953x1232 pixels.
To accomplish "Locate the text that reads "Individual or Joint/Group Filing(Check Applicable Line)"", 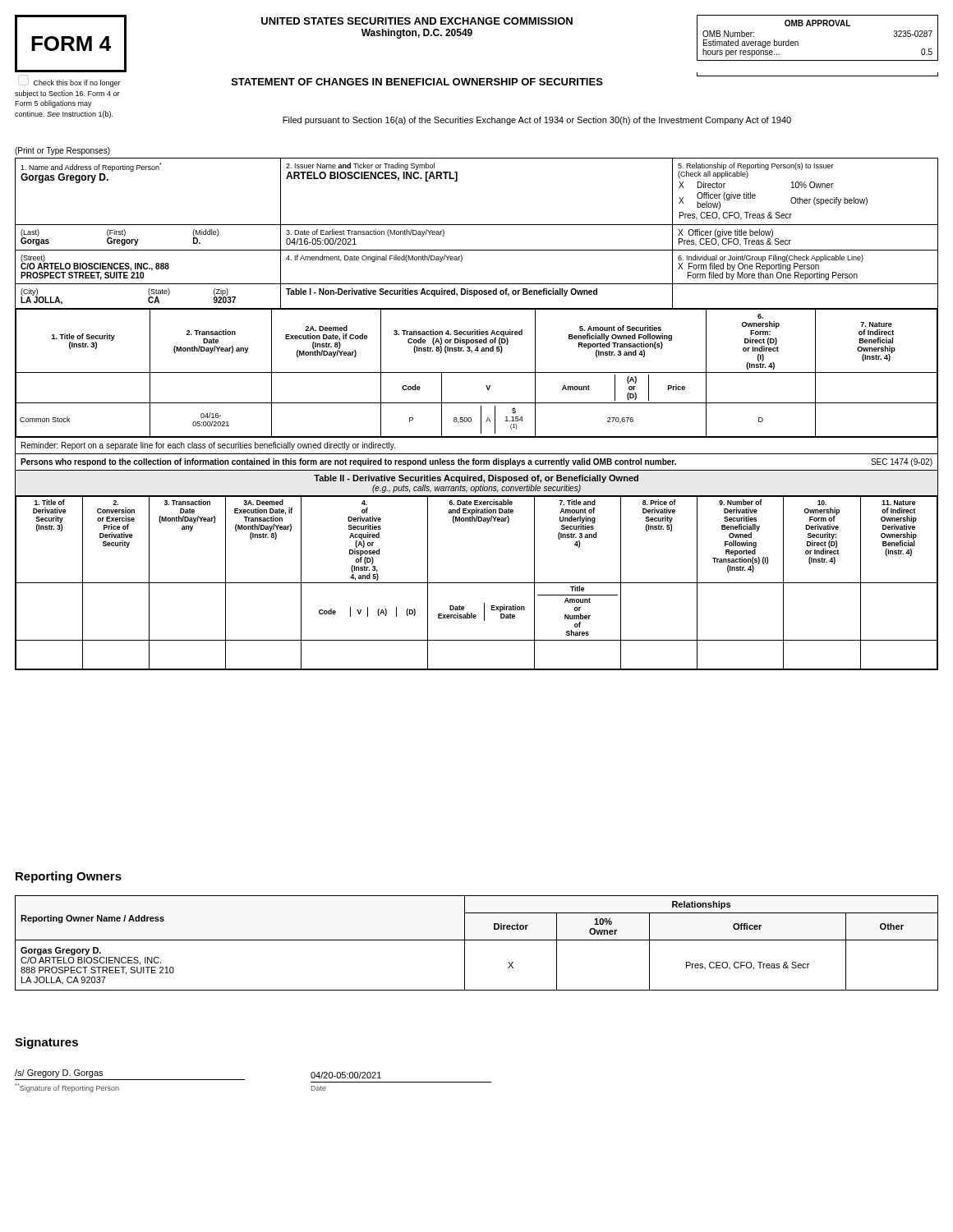I will pos(771,258).
